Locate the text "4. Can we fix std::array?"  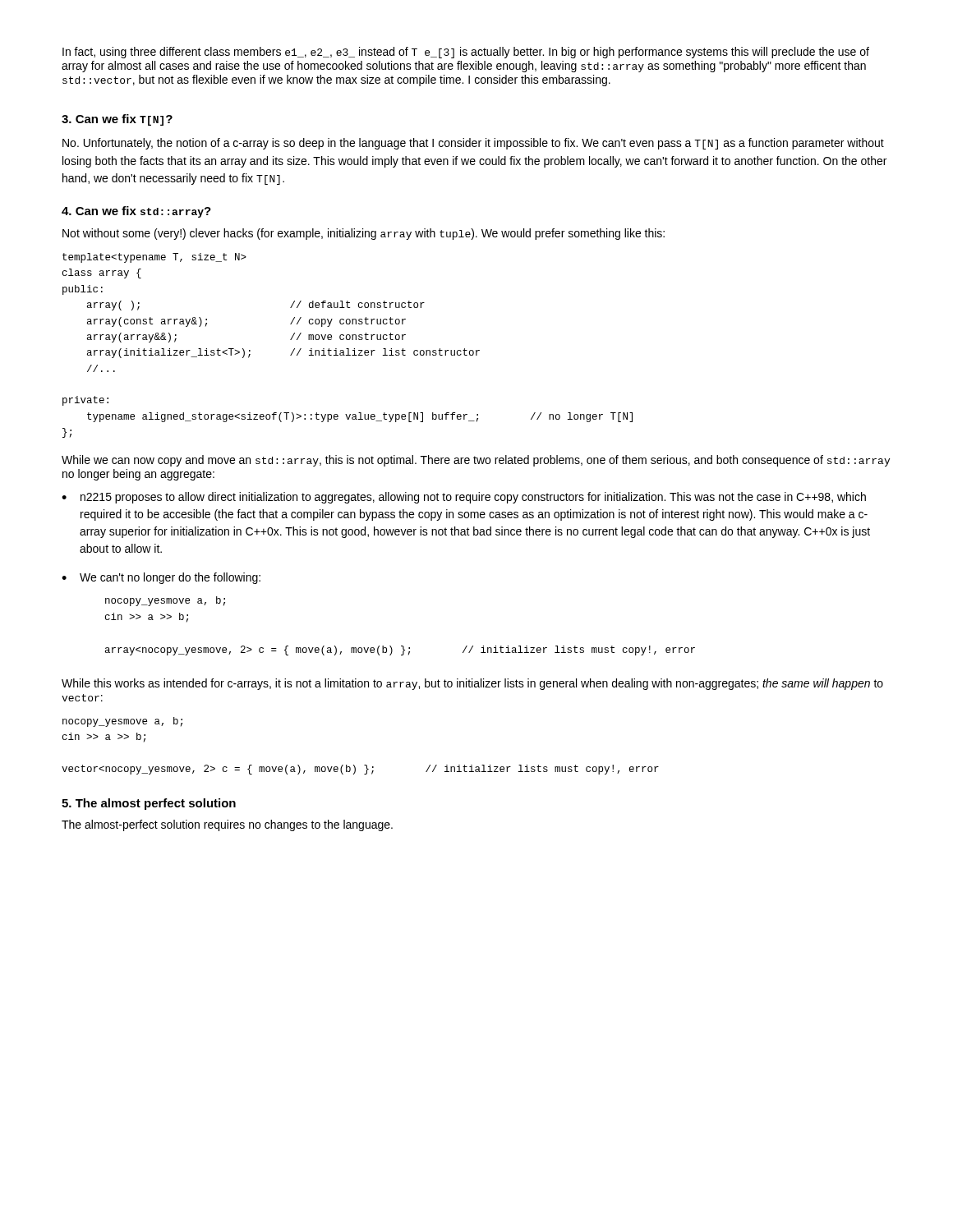137,211
